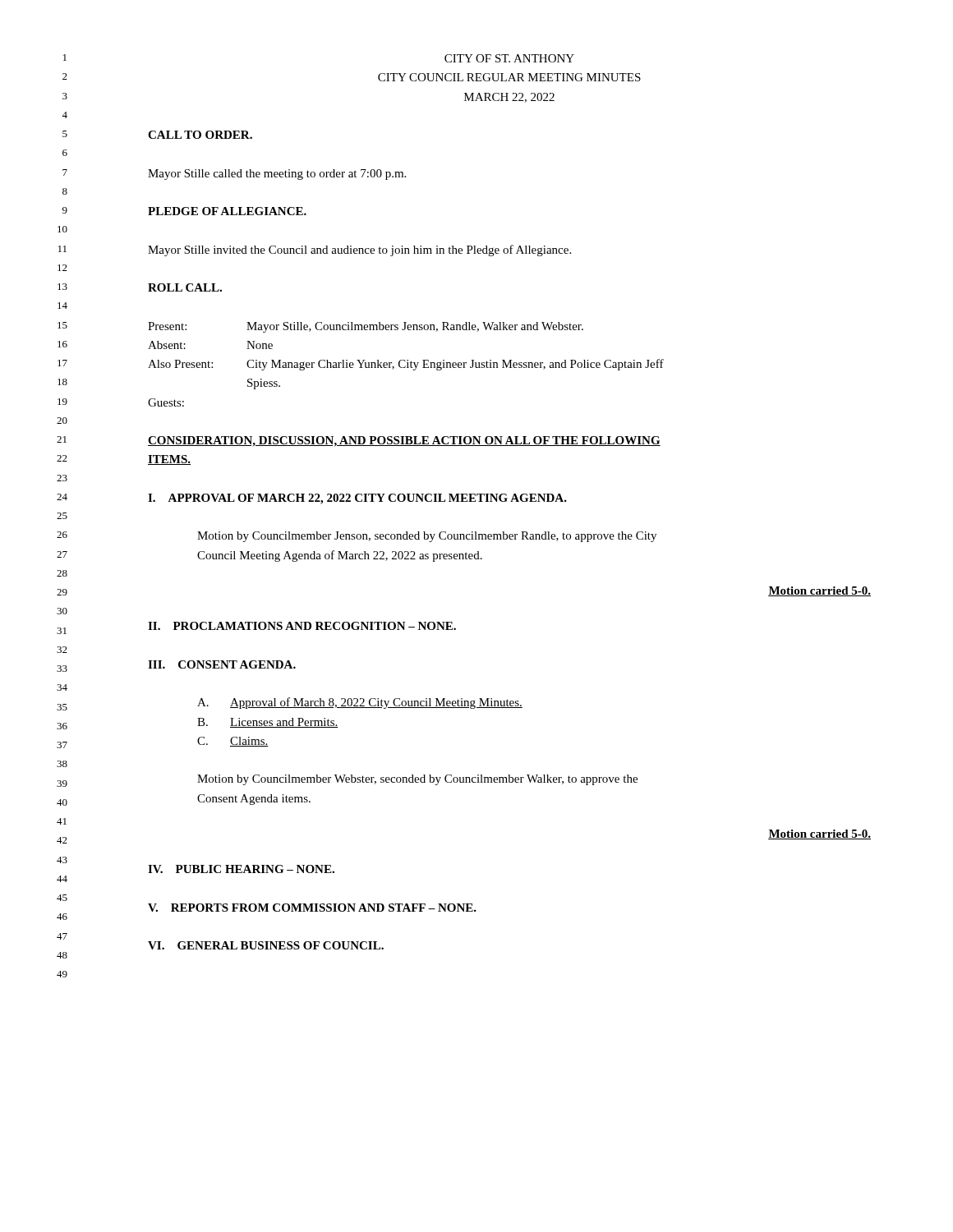Locate the element starting "CONSIDERATION, DISCUSSION, AND POSSIBLE"
The width and height of the screenshot is (953, 1232).
pos(404,450)
